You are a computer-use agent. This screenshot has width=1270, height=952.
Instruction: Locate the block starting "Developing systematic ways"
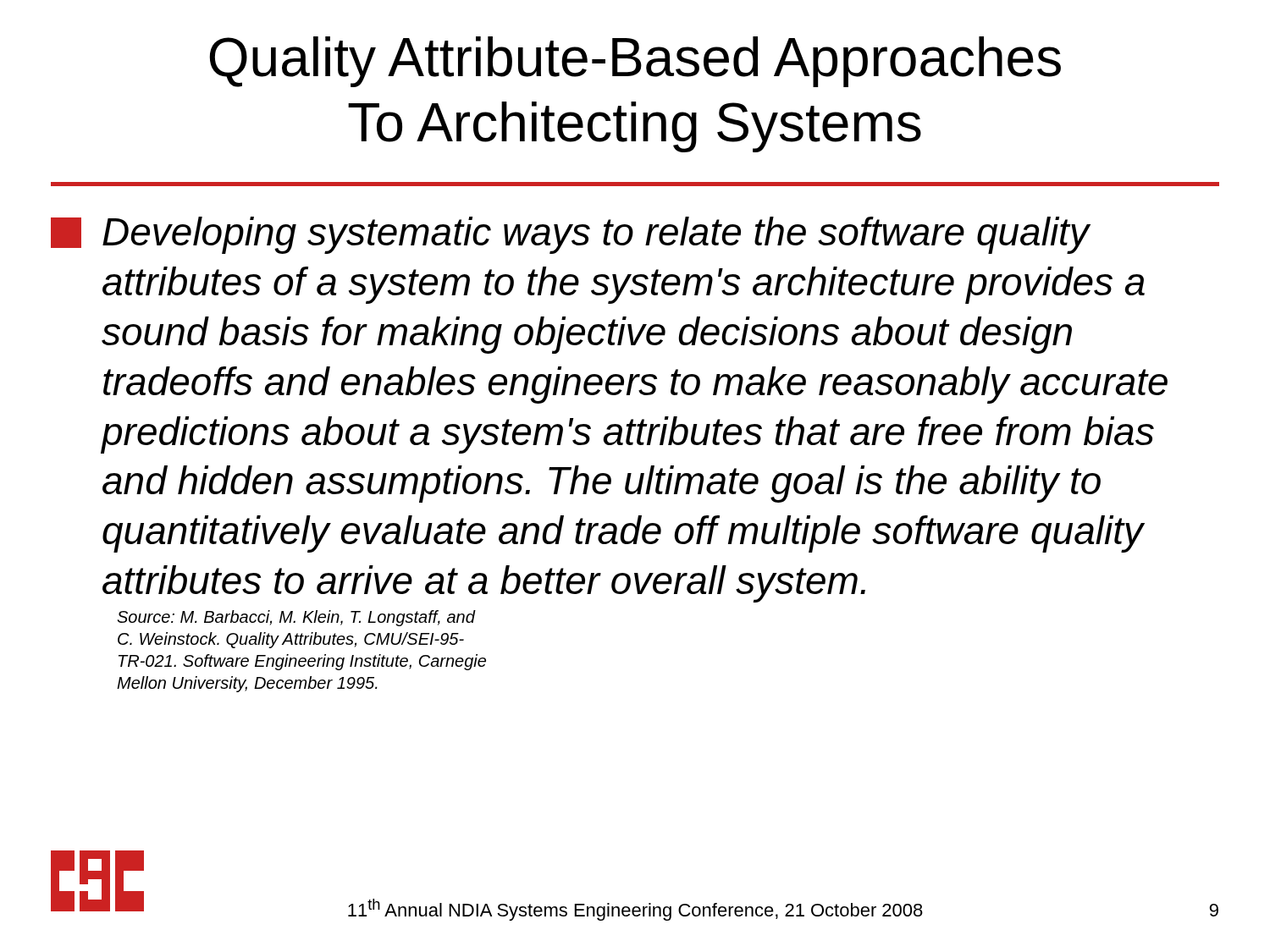pyautogui.click(x=635, y=451)
